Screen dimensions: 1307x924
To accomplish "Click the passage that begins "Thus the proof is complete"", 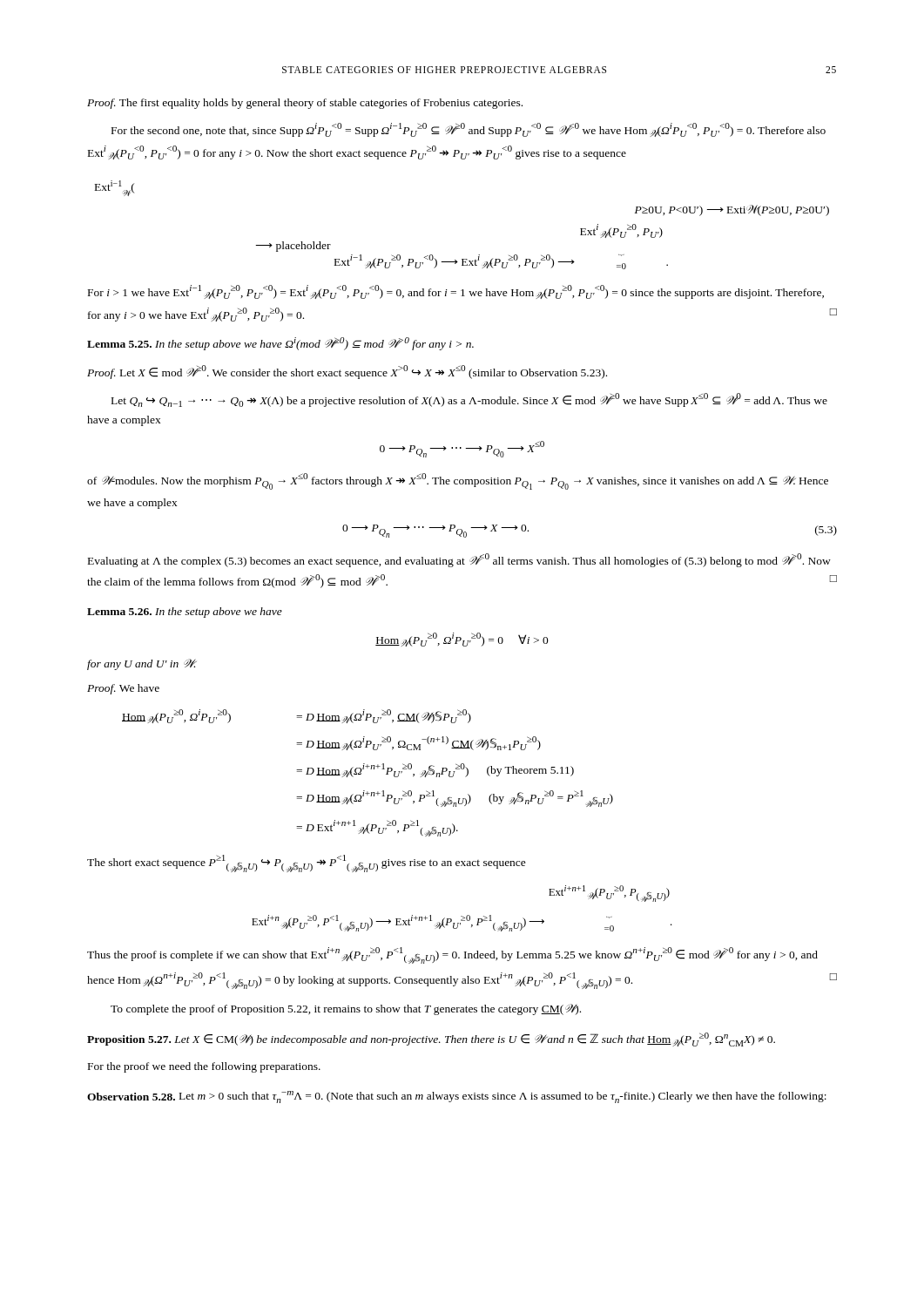I will [x=462, y=968].
